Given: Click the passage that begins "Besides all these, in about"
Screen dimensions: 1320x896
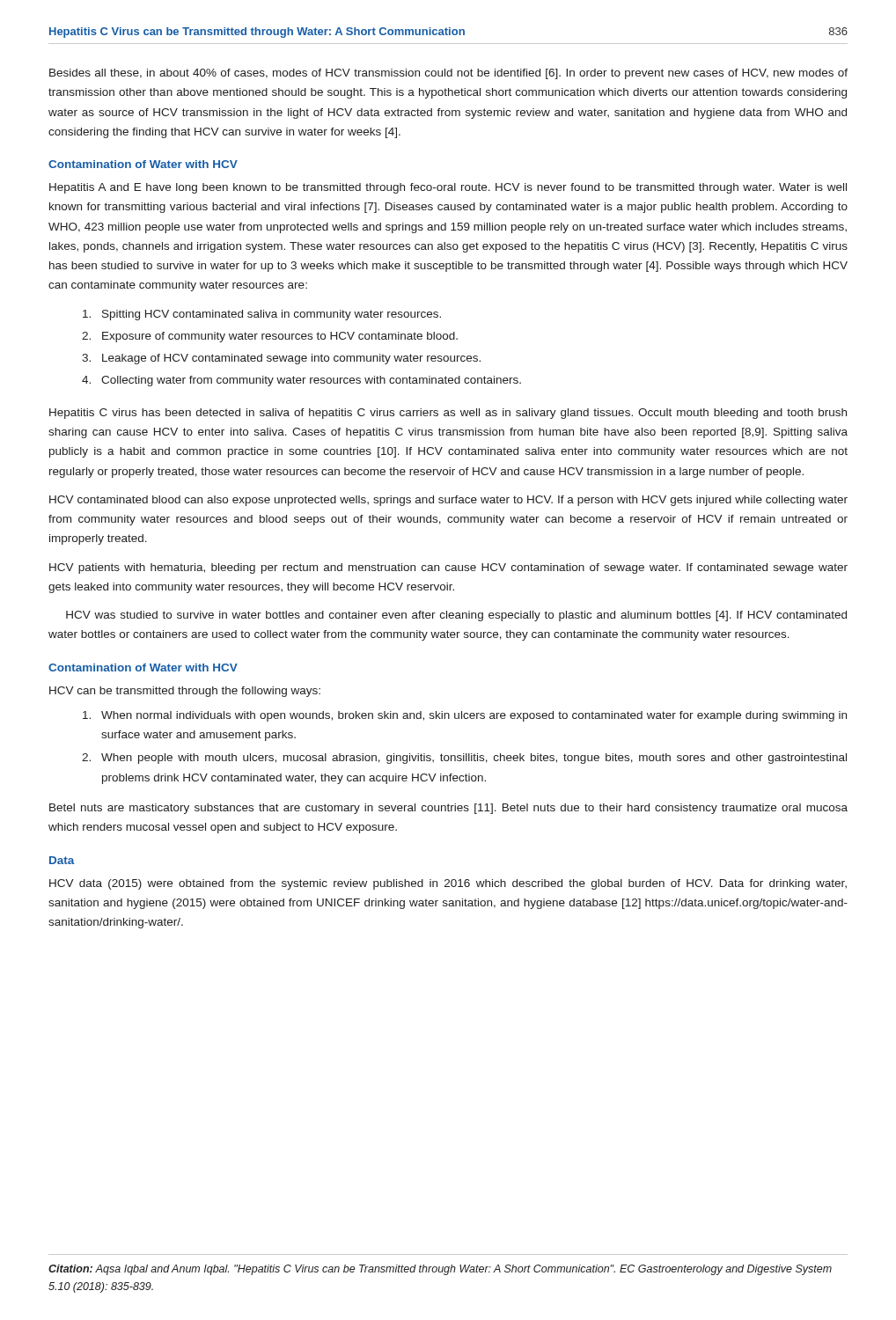Looking at the screenshot, I should tap(448, 102).
